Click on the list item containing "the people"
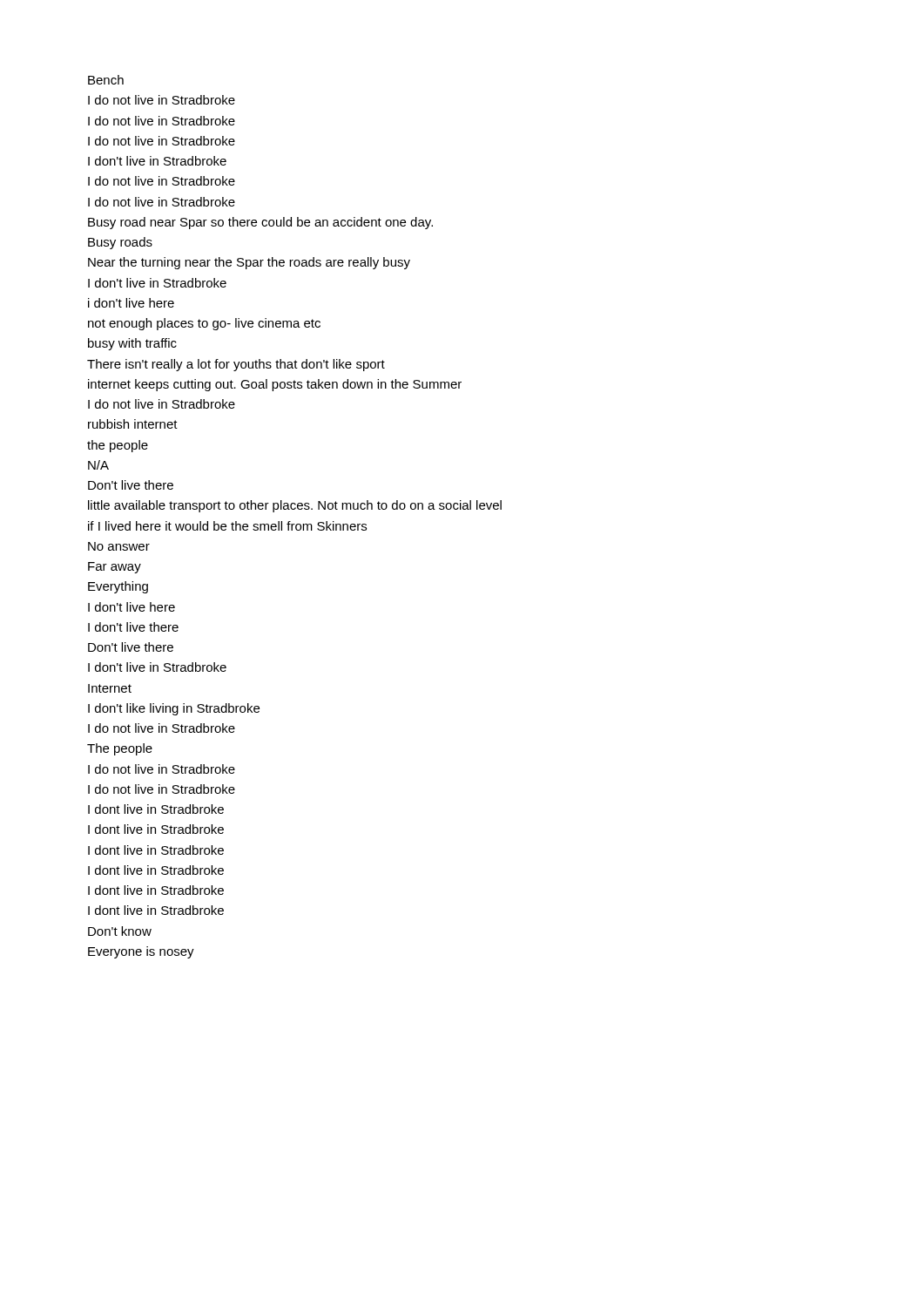924x1307 pixels. (118, 446)
